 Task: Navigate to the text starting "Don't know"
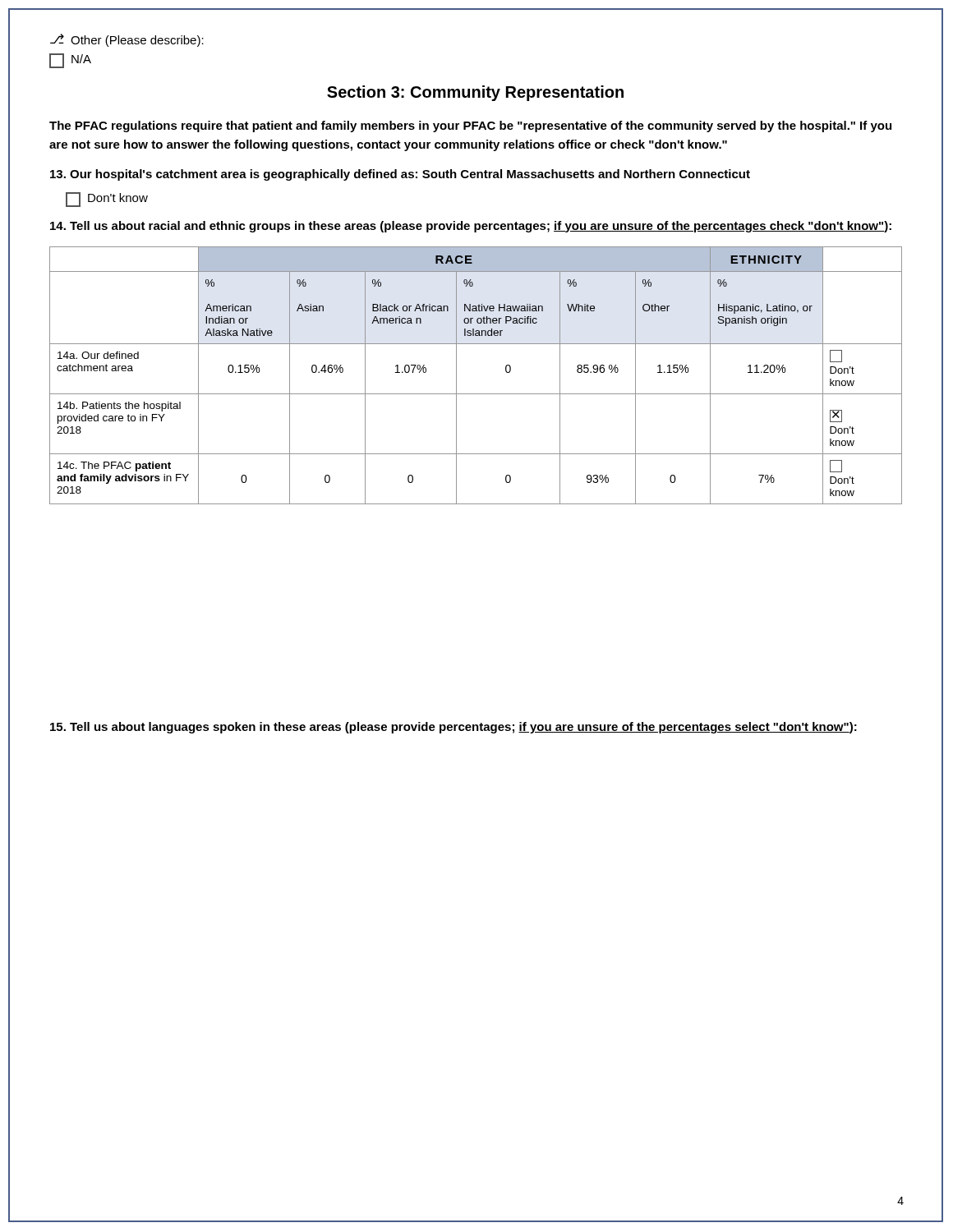point(107,198)
